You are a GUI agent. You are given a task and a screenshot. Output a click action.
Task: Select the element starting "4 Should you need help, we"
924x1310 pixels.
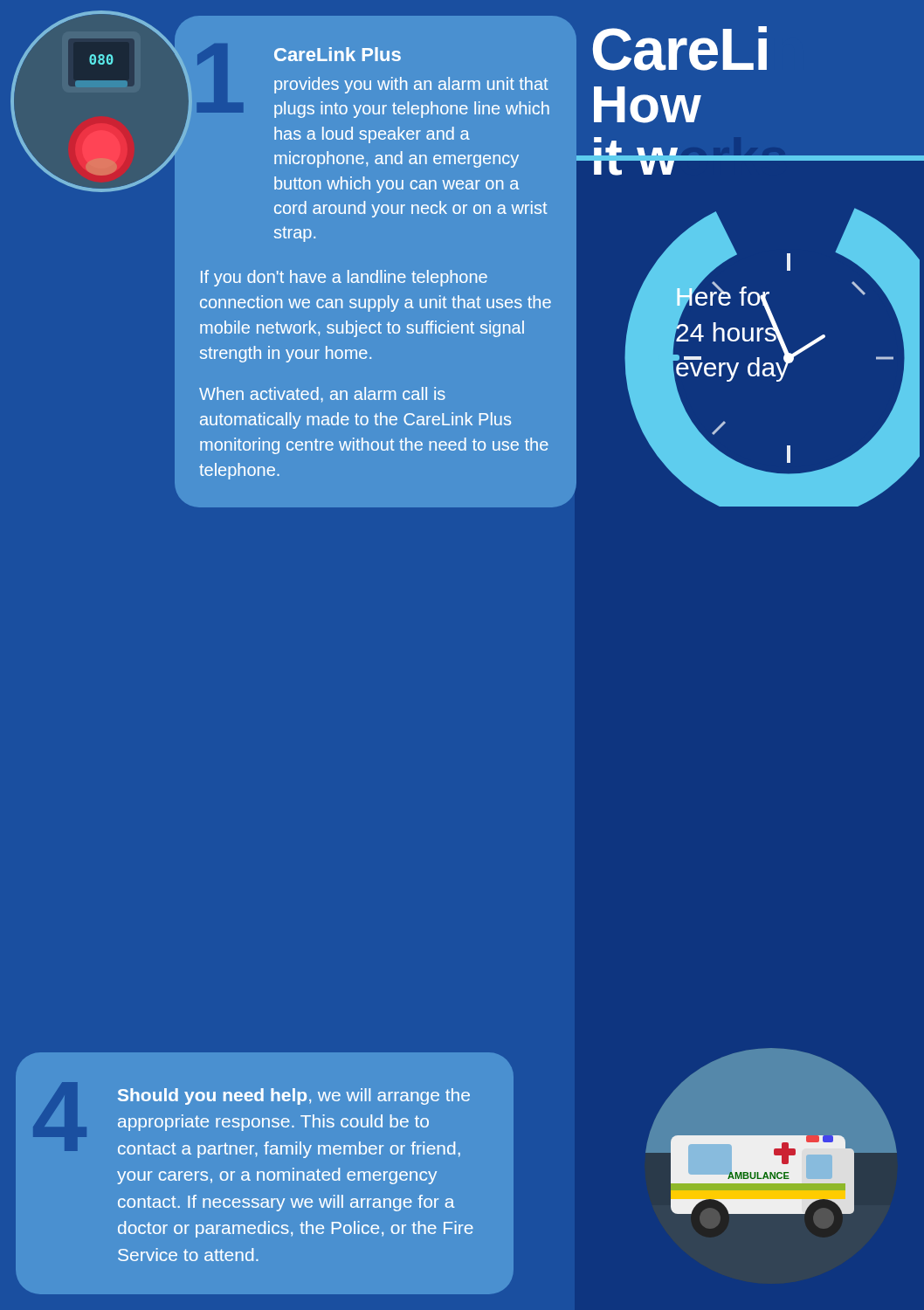pos(260,1164)
